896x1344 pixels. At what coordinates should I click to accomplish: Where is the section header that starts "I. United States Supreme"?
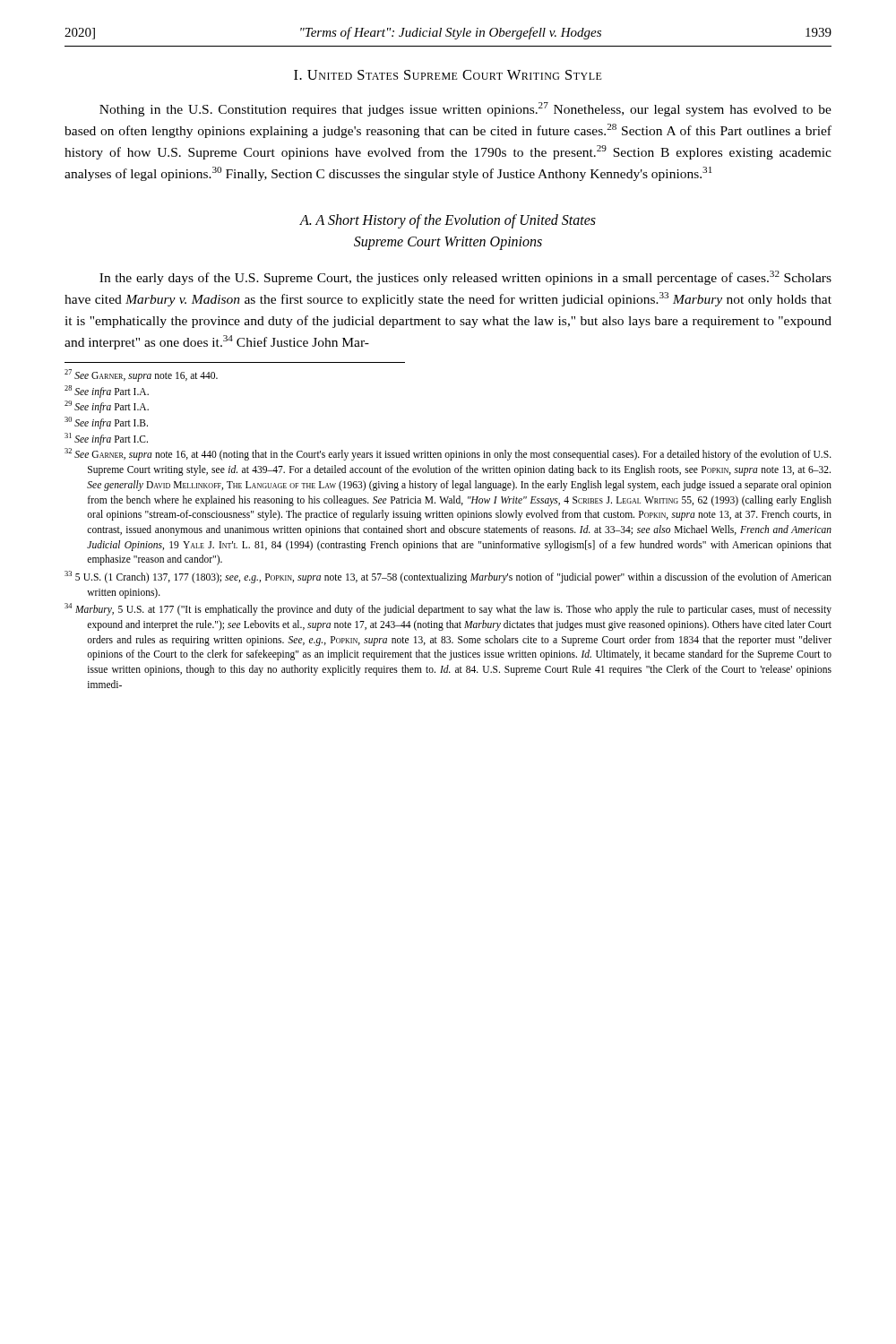pyautogui.click(x=448, y=75)
